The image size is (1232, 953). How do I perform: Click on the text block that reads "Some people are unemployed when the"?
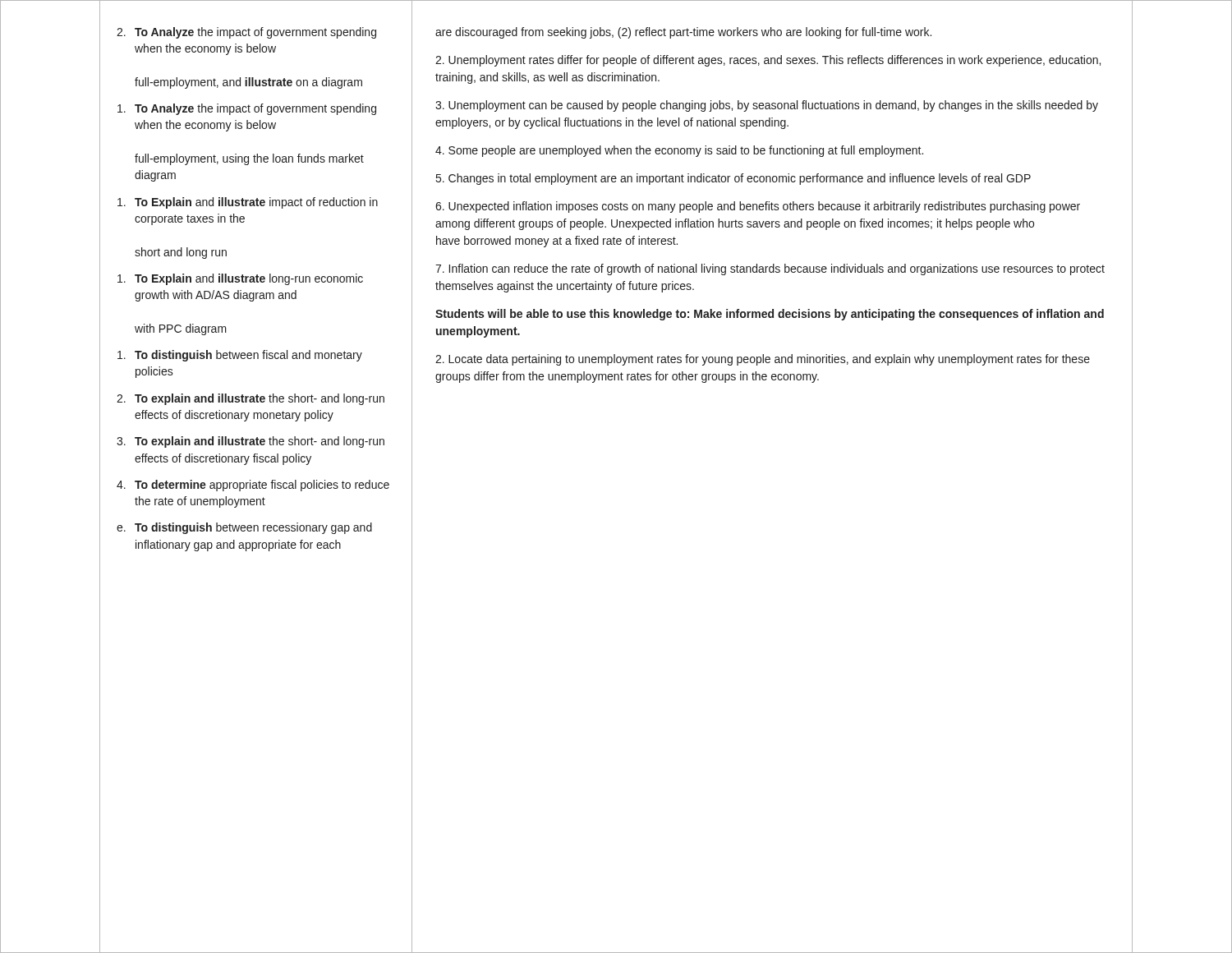pyautogui.click(x=680, y=150)
